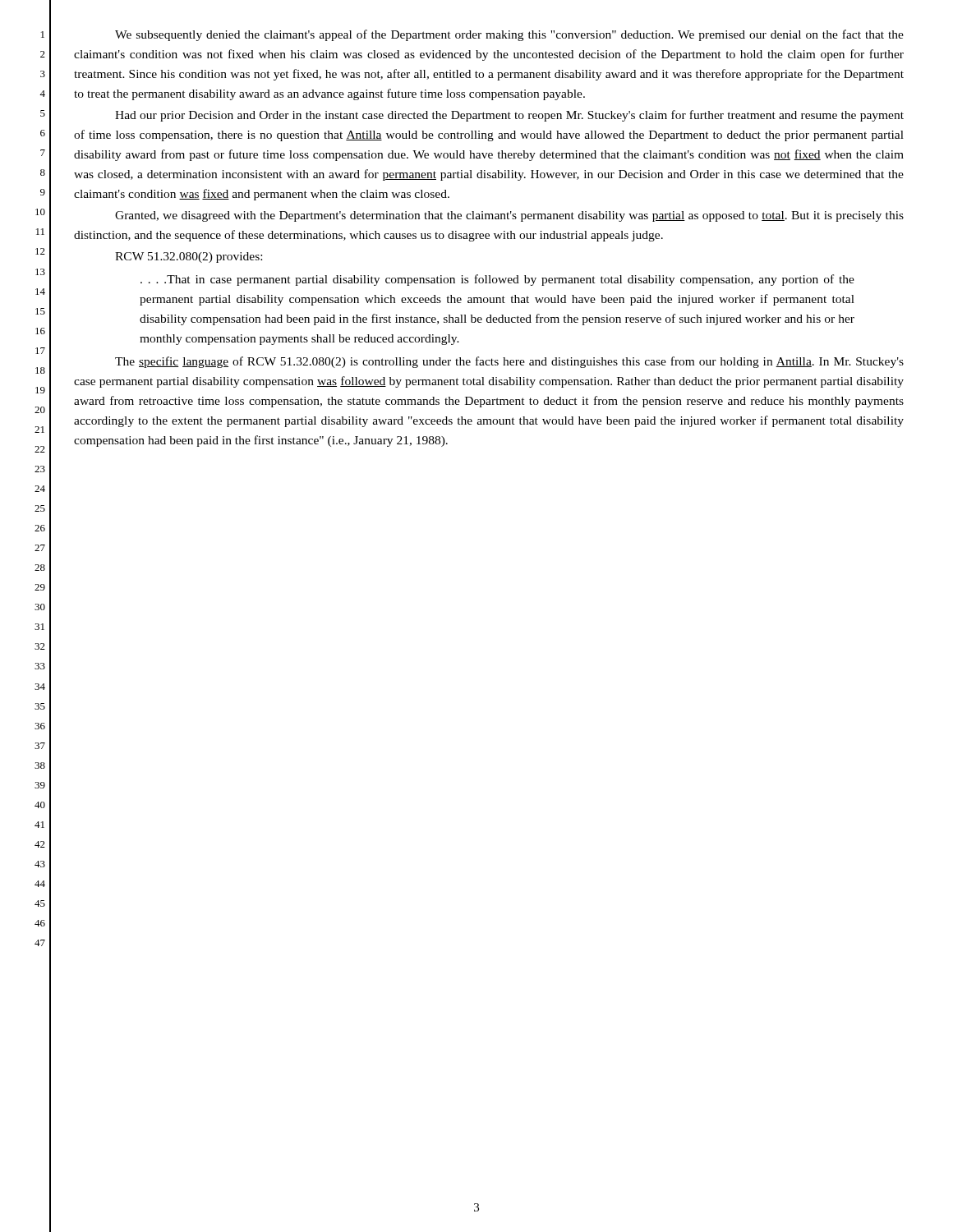Locate the text block that reads "We subsequently denied"

coord(489,64)
